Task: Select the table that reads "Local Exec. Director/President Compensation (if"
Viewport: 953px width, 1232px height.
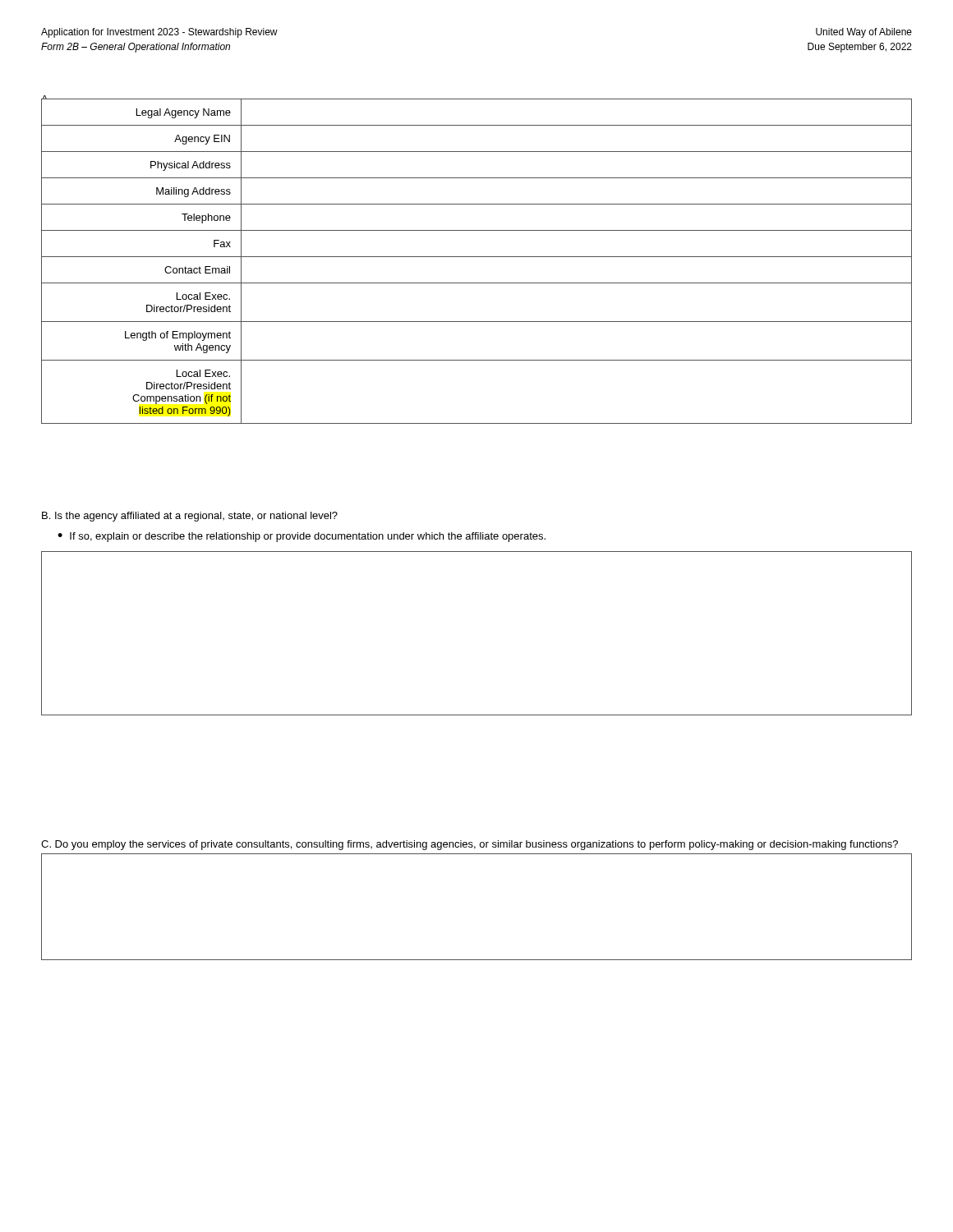Action: pos(476,261)
